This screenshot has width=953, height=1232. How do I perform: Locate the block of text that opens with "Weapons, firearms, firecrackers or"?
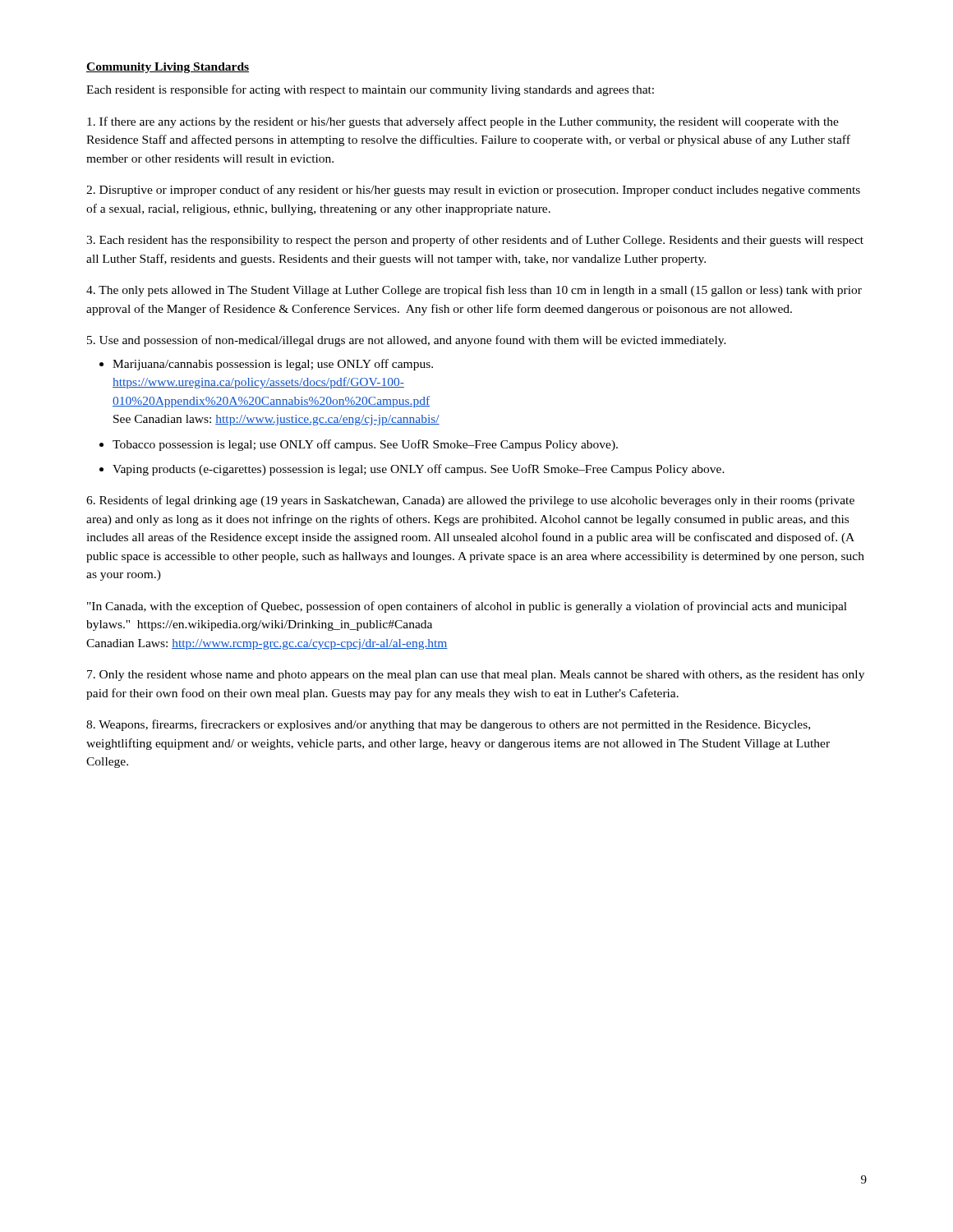[x=458, y=743]
